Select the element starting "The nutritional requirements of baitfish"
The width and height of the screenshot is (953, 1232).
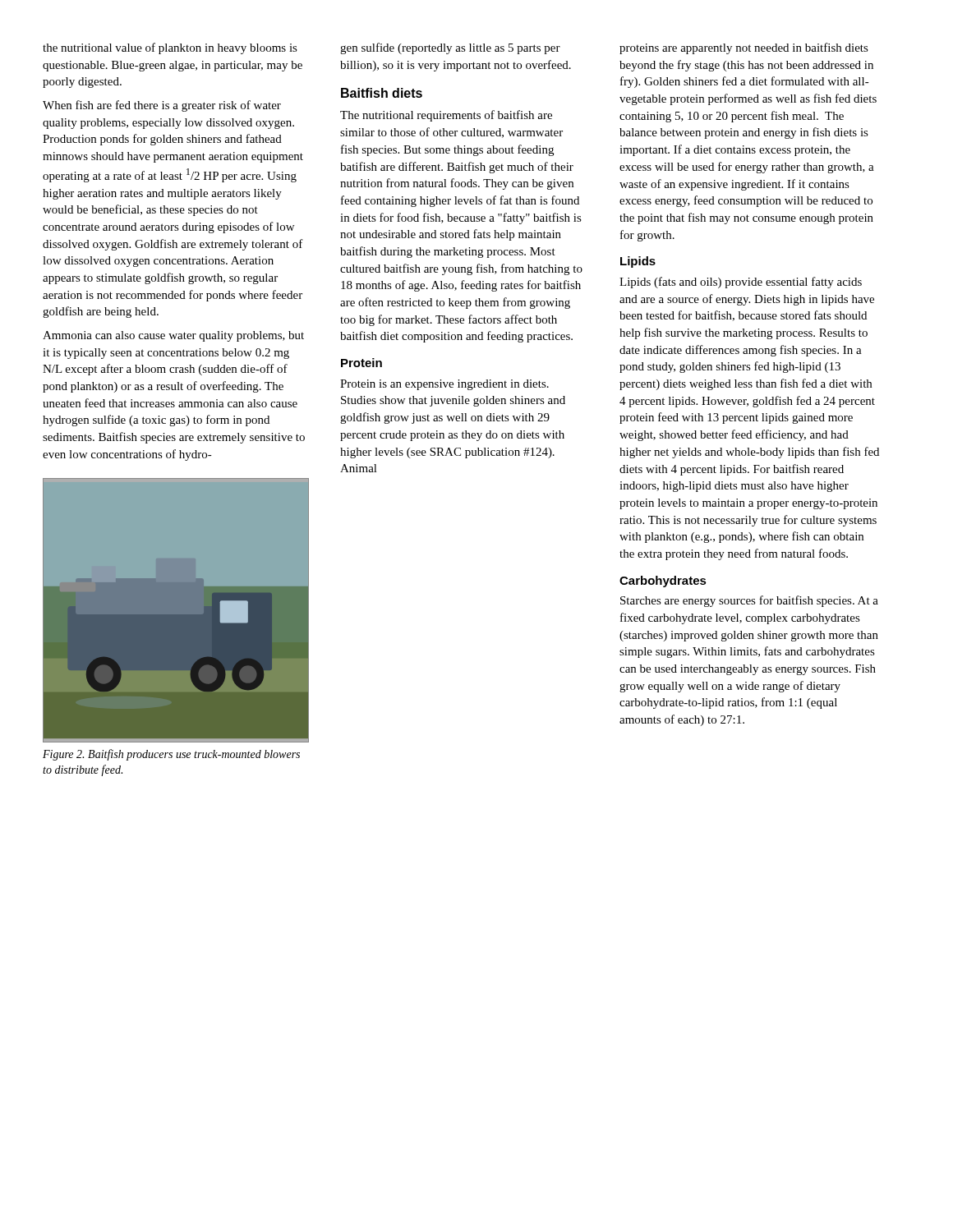coord(462,226)
